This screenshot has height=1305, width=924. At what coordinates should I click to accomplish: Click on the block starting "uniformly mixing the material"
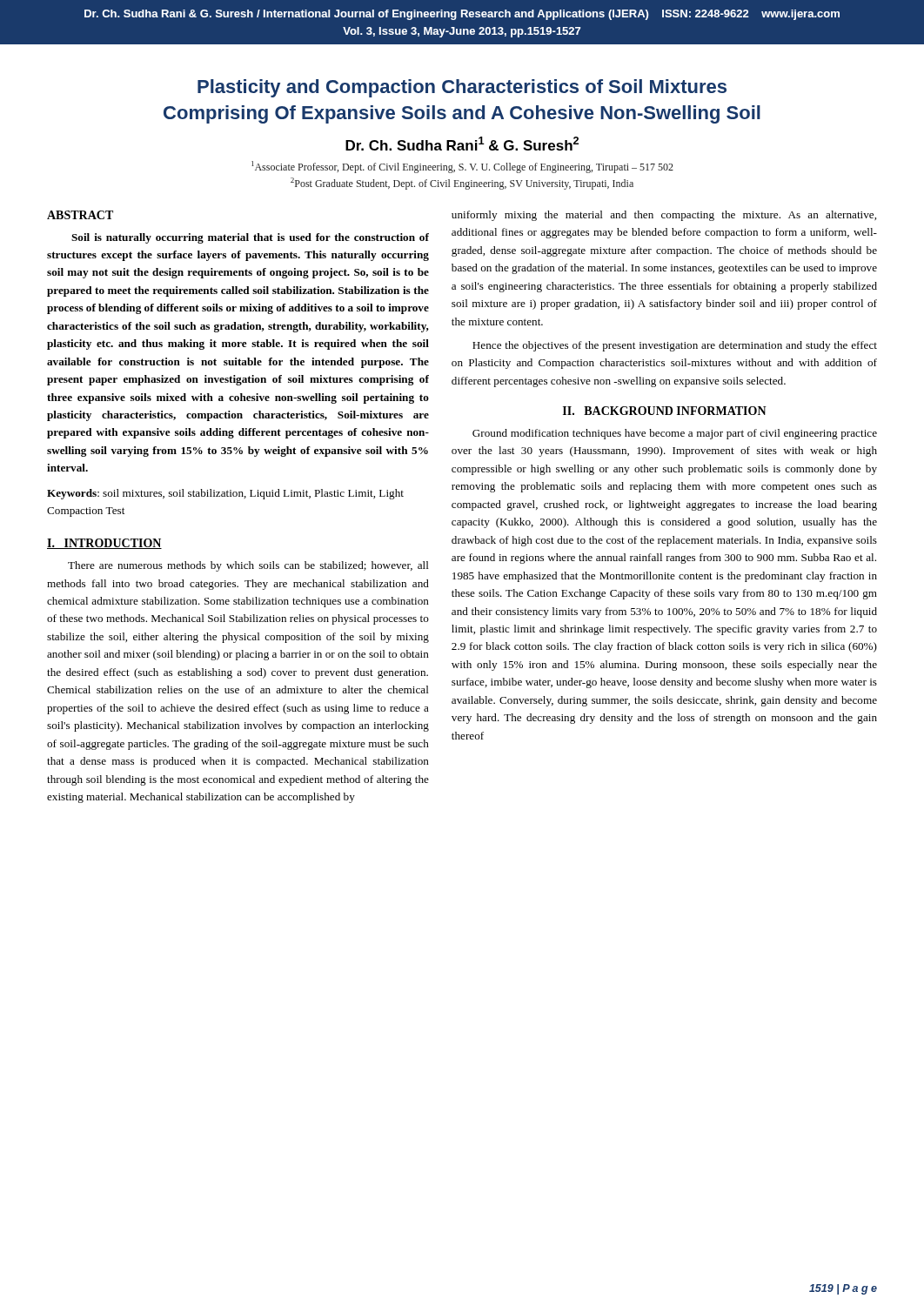[664, 298]
